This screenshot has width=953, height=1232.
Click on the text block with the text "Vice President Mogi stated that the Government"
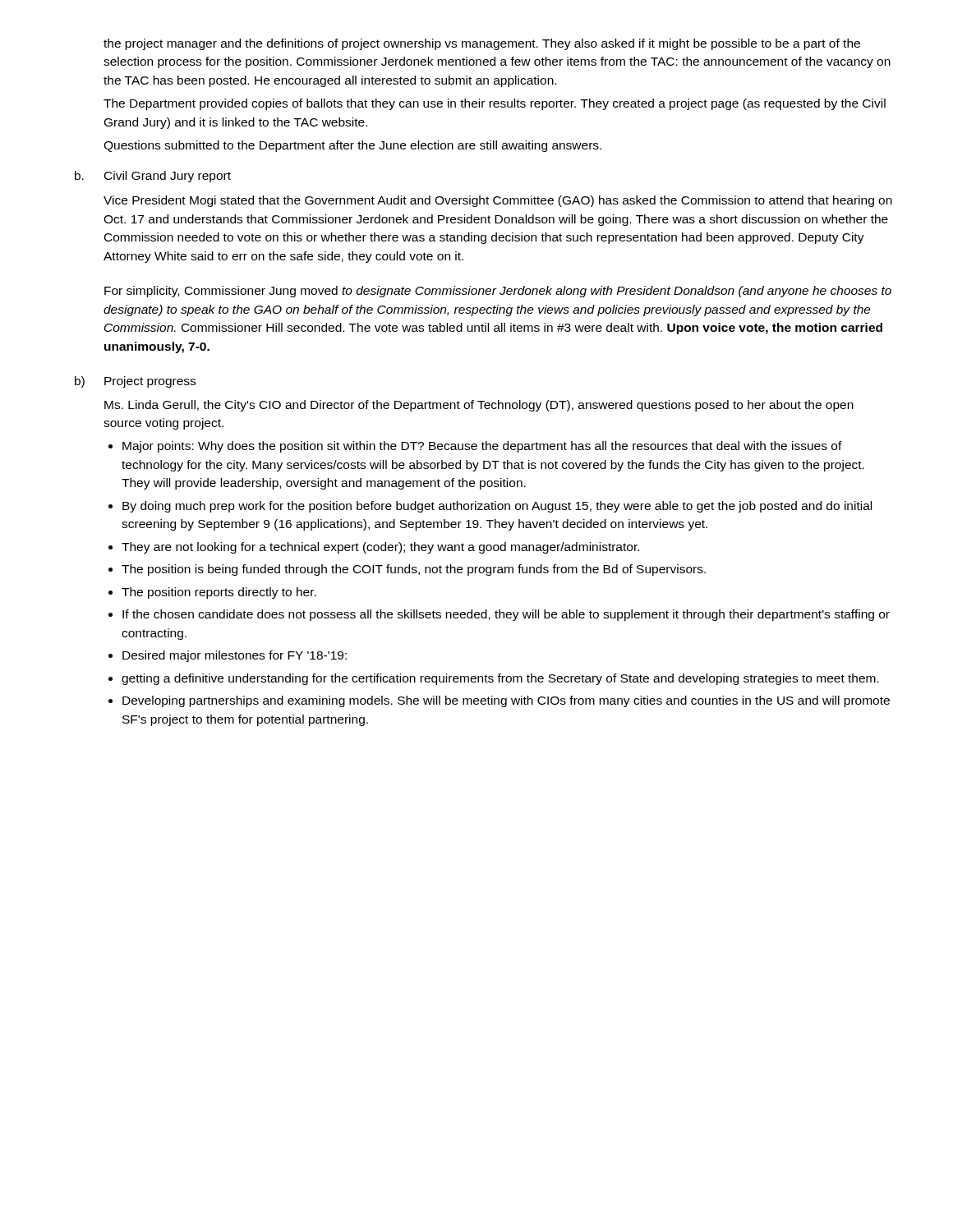(499, 228)
